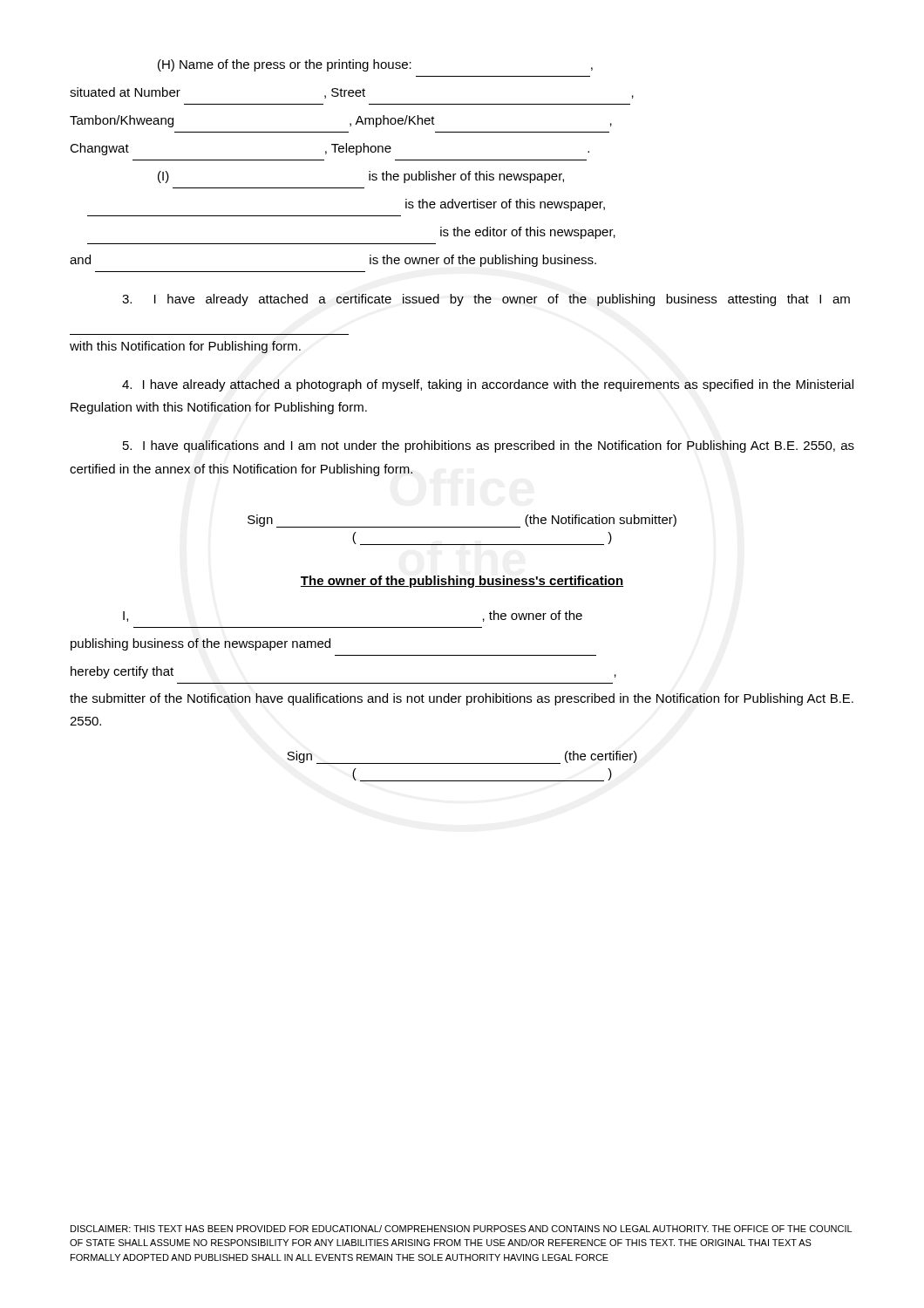Select the text with the text "Sign (the certifier) ( )"
Image resolution: width=924 pixels, height=1308 pixels.
[462, 765]
